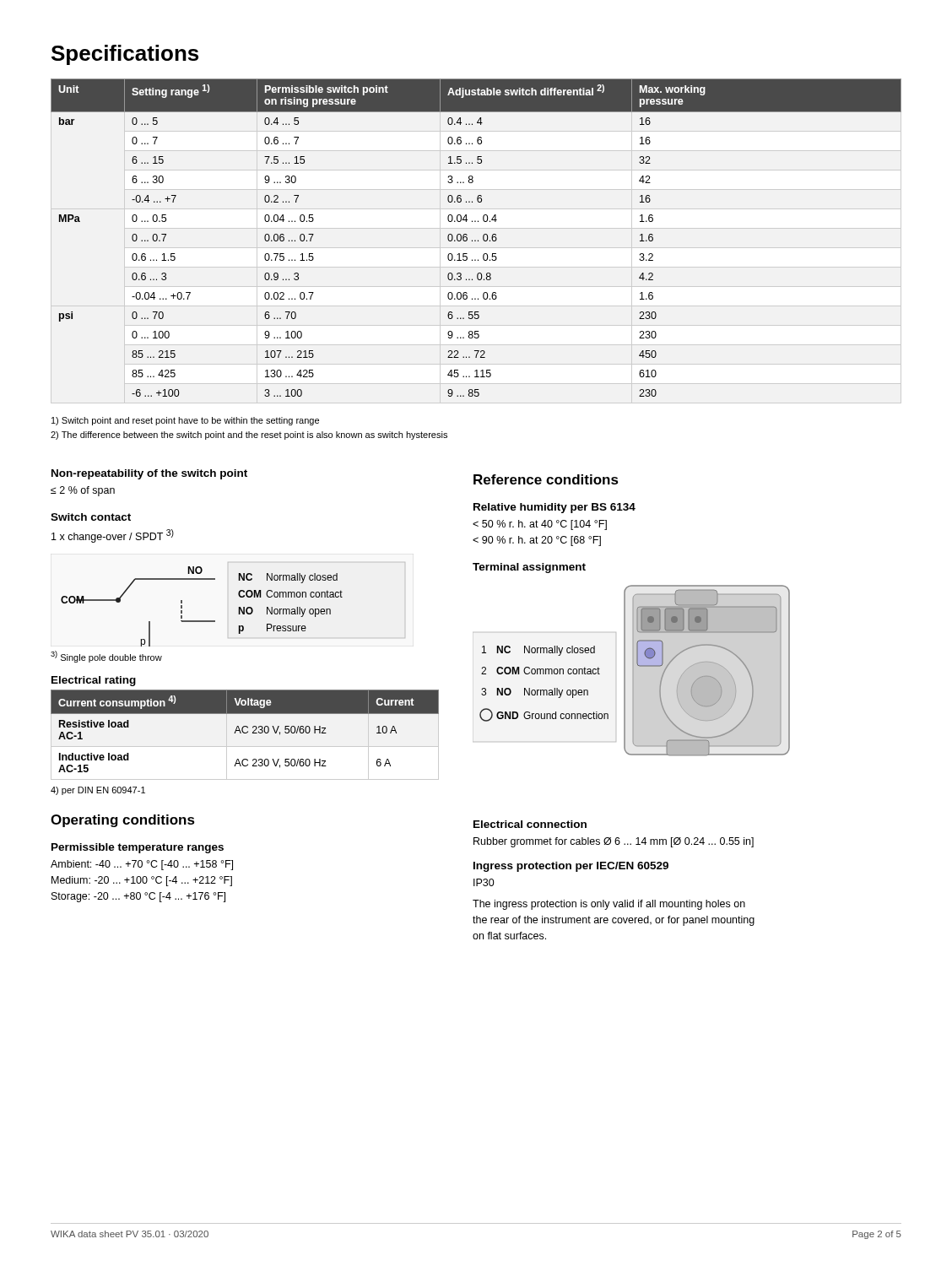The image size is (952, 1266).
Task: Locate the element starting "Switch contact"
Action: [91, 517]
